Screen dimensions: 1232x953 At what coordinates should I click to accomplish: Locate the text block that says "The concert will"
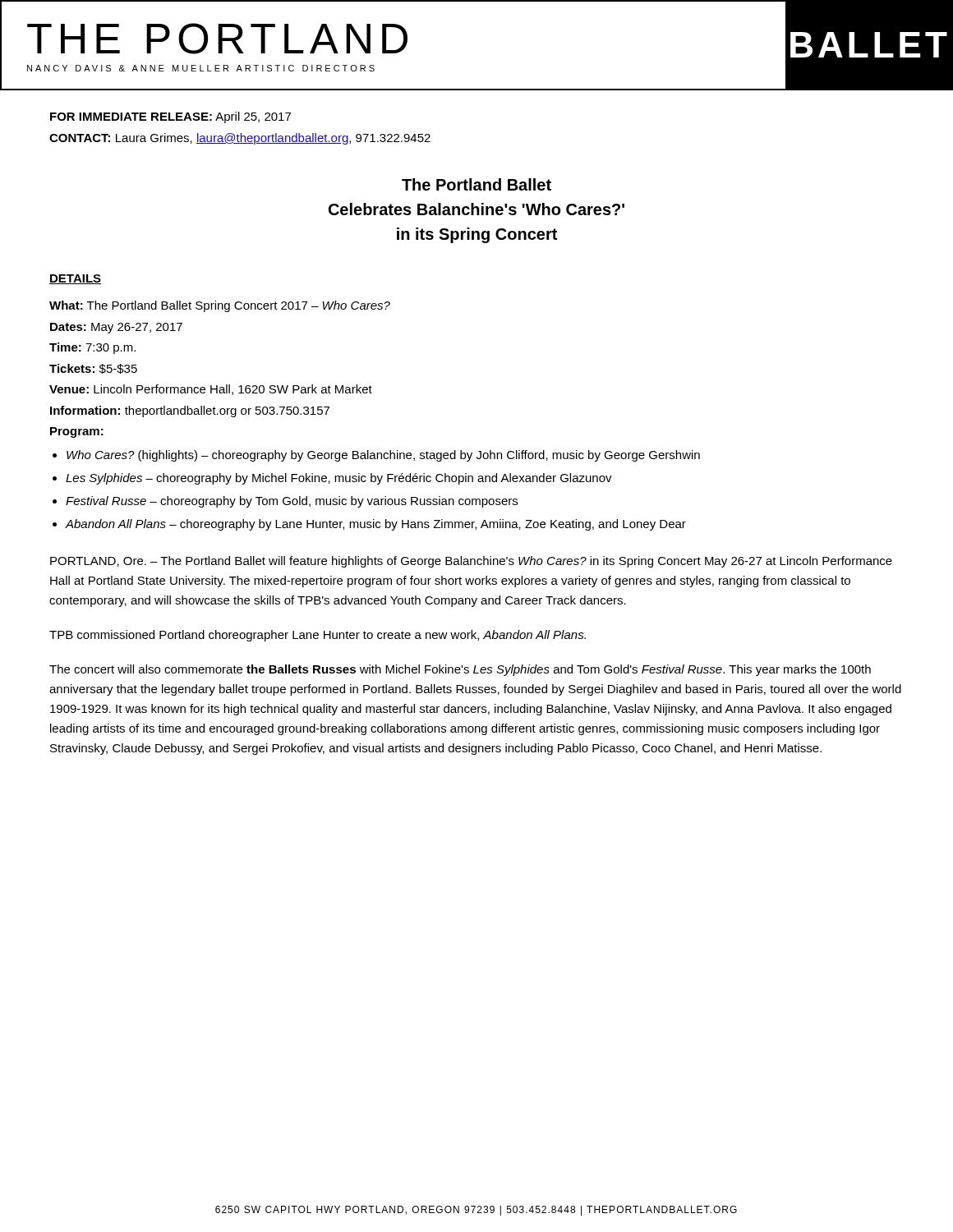475,708
